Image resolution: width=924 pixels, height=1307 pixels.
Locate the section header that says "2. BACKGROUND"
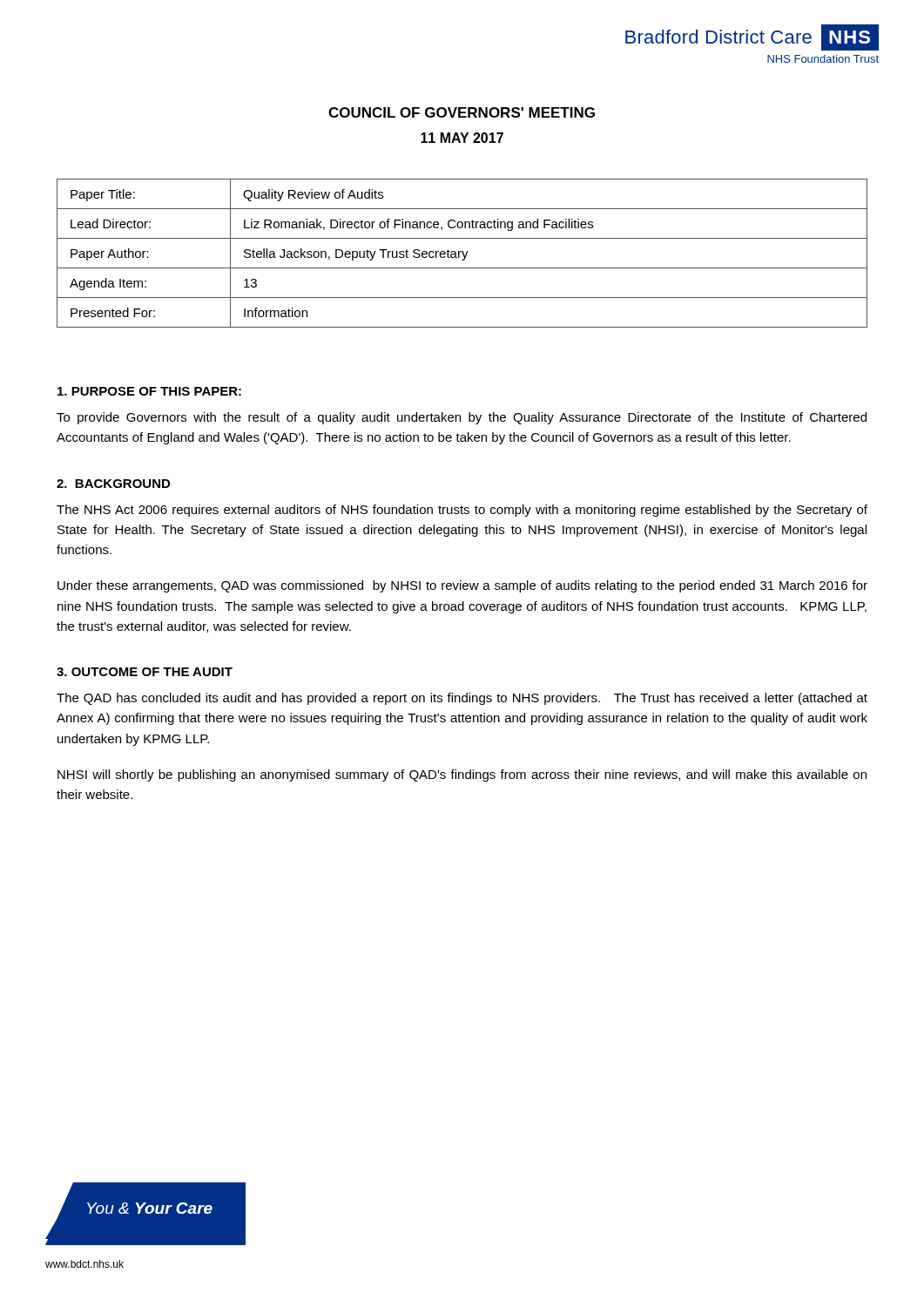tap(114, 483)
